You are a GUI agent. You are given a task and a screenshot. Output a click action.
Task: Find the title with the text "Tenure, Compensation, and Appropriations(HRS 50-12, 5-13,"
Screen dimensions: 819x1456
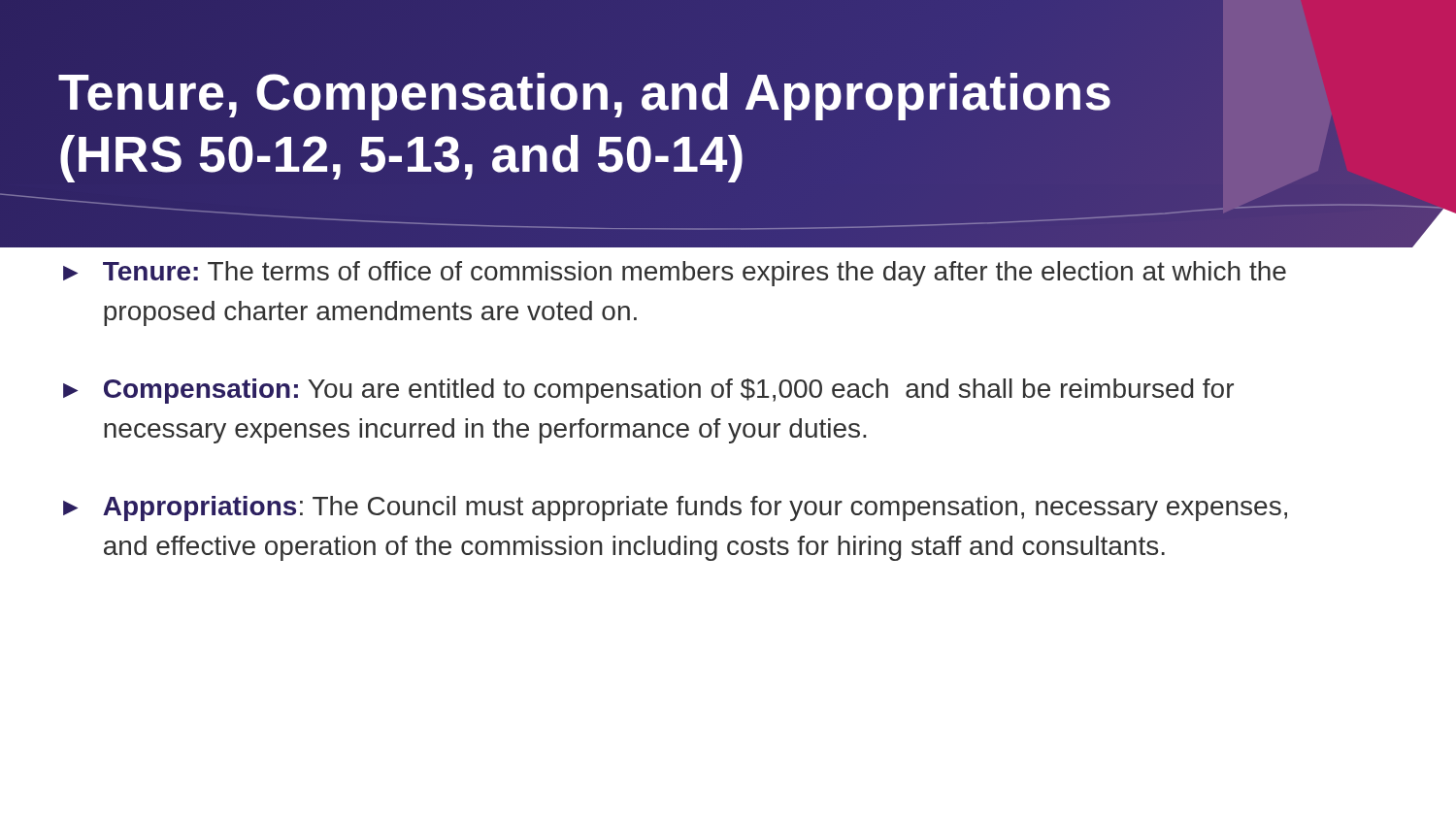click(585, 123)
